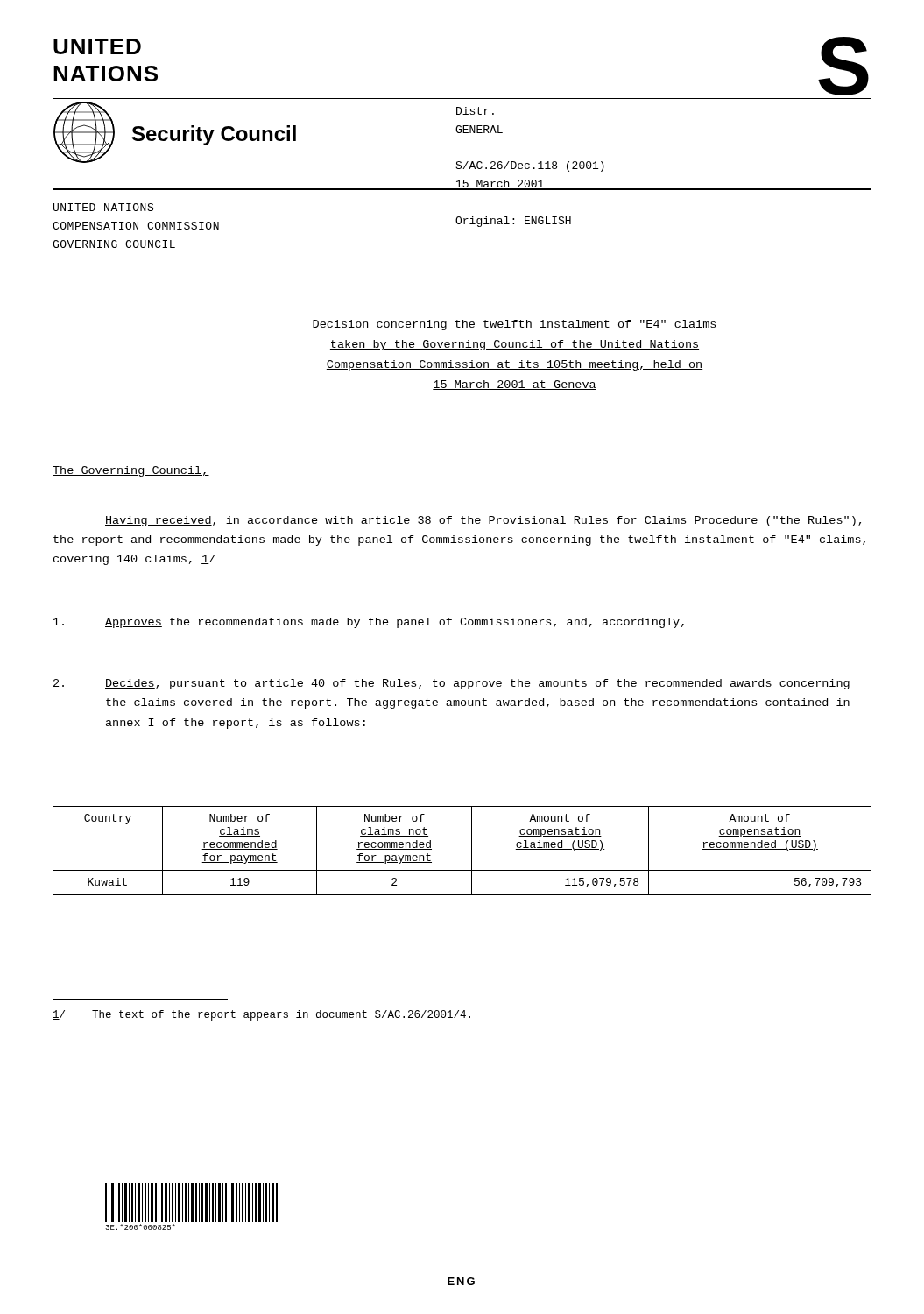Select the element starting "2. Decides, pursuant to"
Screen dimensions: 1314x924
[462, 704]
